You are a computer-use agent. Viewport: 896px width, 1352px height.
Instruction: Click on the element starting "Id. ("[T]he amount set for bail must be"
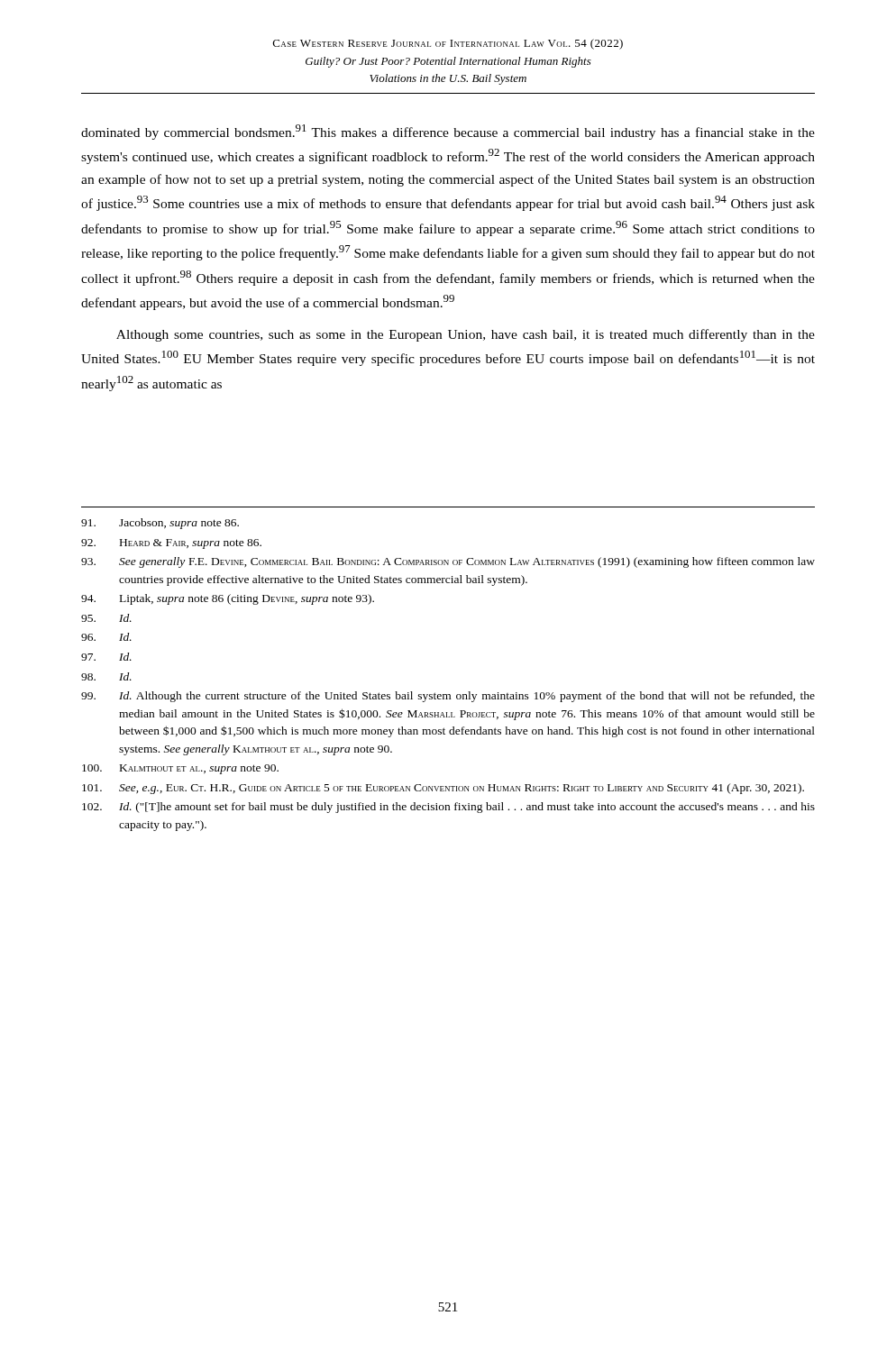pos(448,816)
